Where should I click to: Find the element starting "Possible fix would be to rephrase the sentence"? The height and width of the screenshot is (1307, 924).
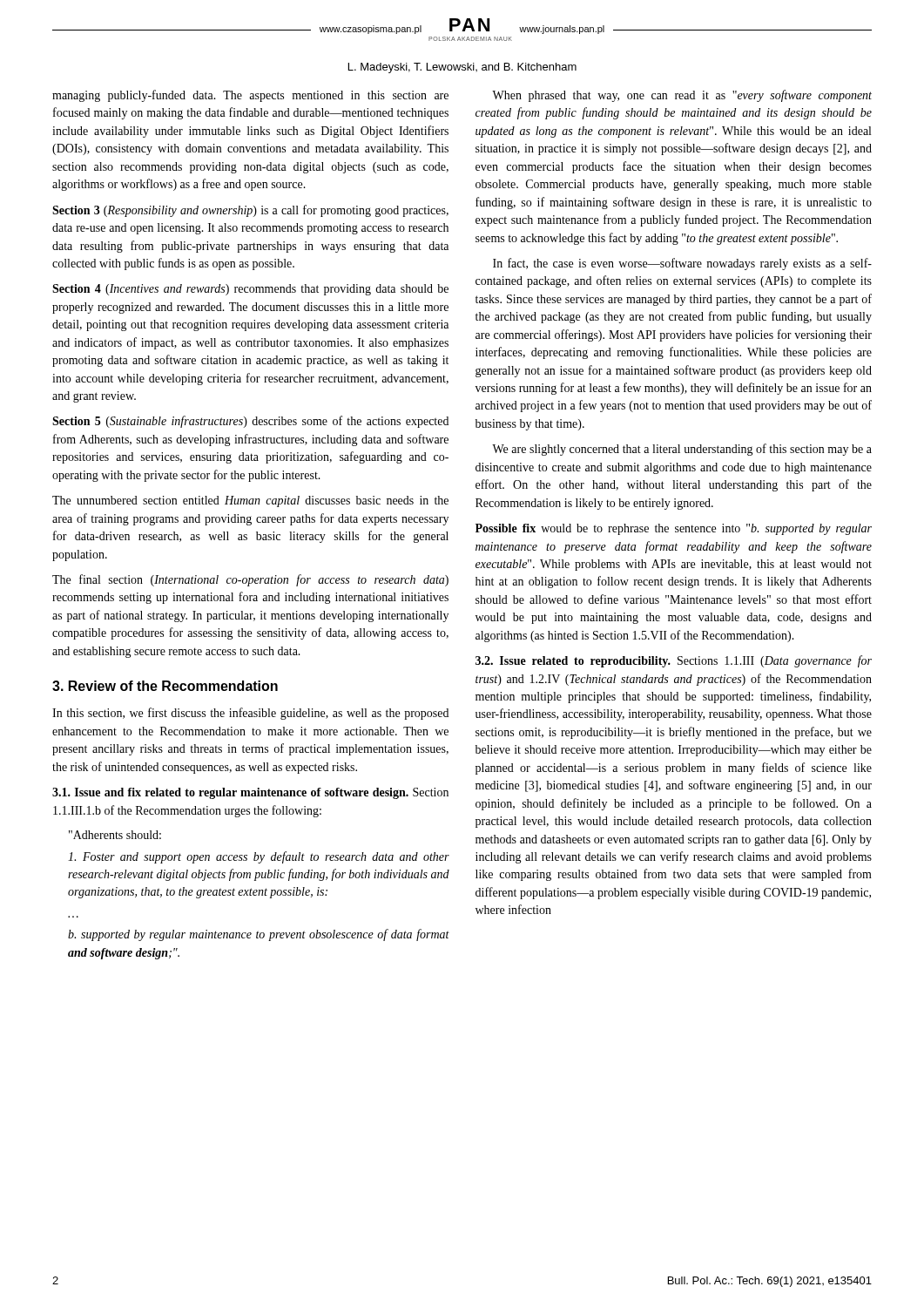coord(673,583)
